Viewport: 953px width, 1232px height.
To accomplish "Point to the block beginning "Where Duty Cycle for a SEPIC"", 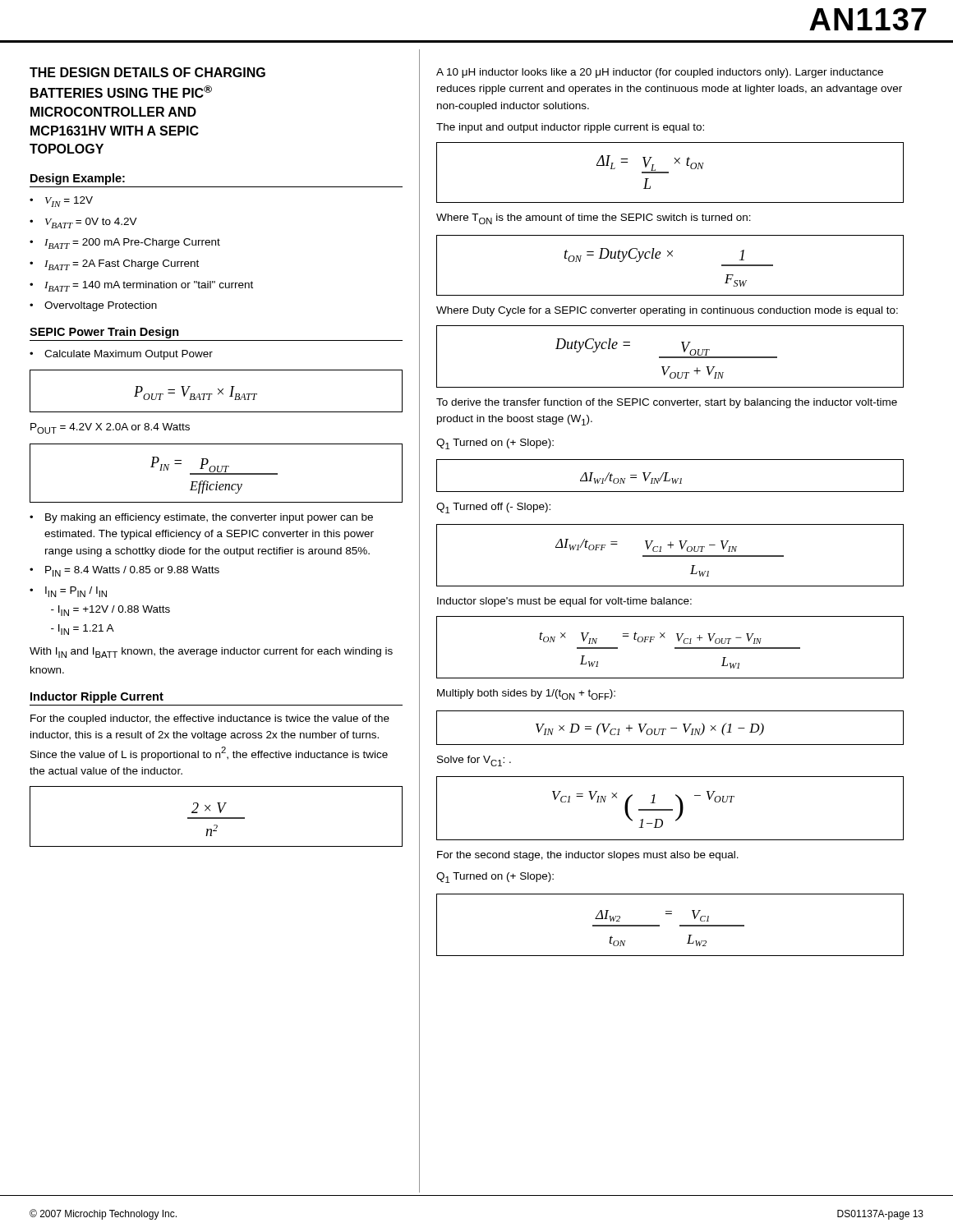I will click(667, 310).
